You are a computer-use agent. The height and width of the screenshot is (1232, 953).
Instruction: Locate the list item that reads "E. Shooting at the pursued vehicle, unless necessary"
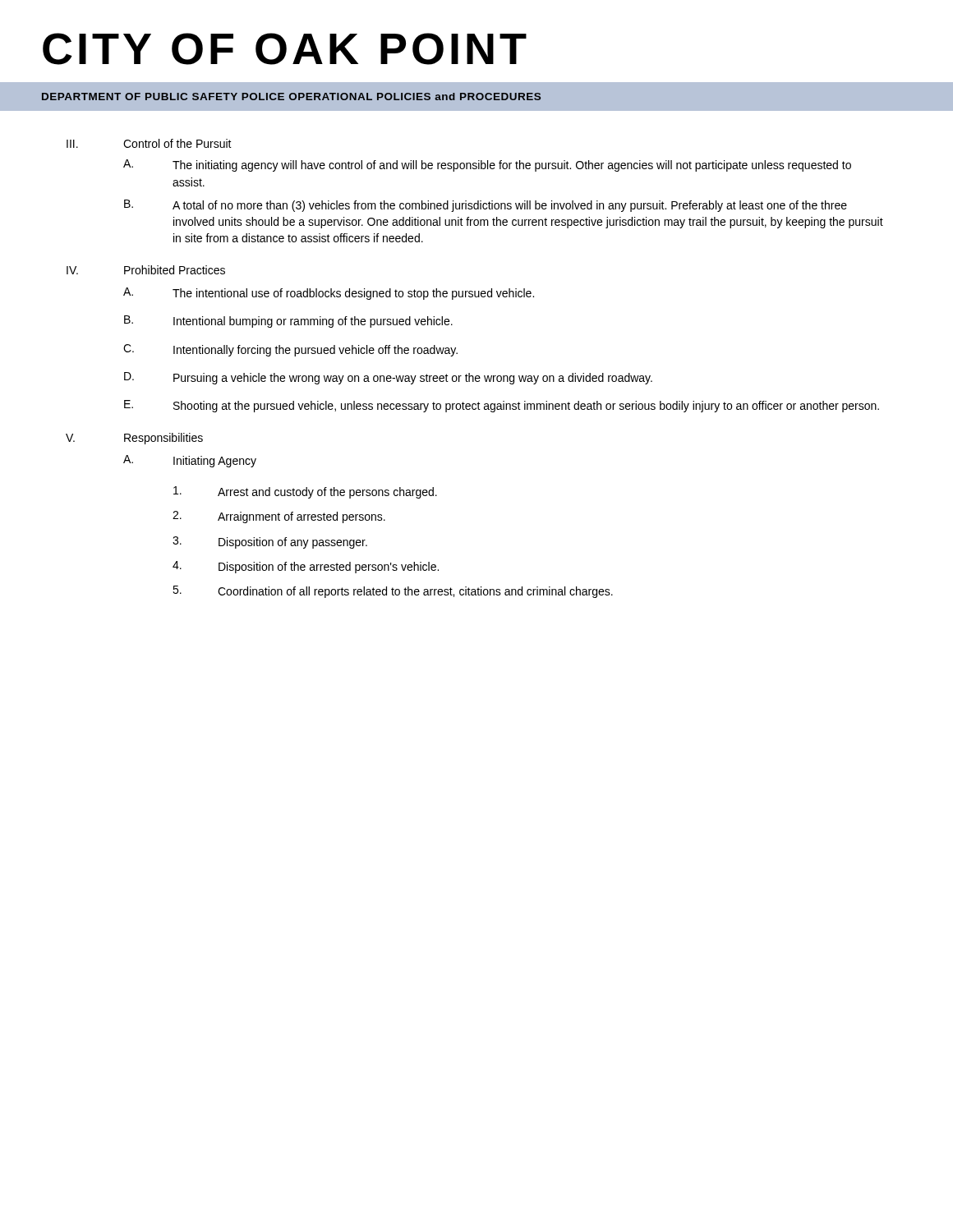click(505, 406)
